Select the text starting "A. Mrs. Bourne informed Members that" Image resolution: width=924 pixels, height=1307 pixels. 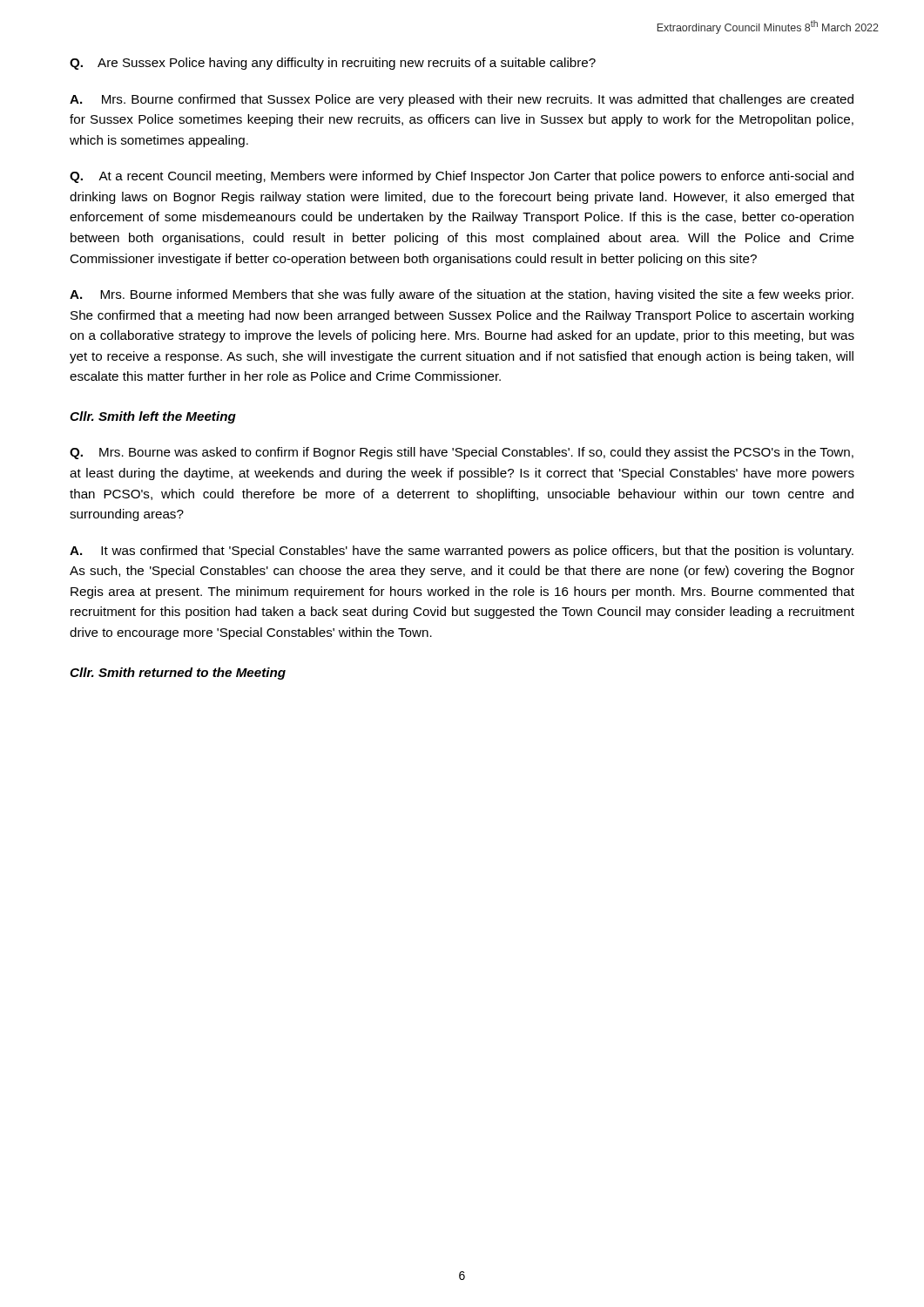tap(462, 335)
